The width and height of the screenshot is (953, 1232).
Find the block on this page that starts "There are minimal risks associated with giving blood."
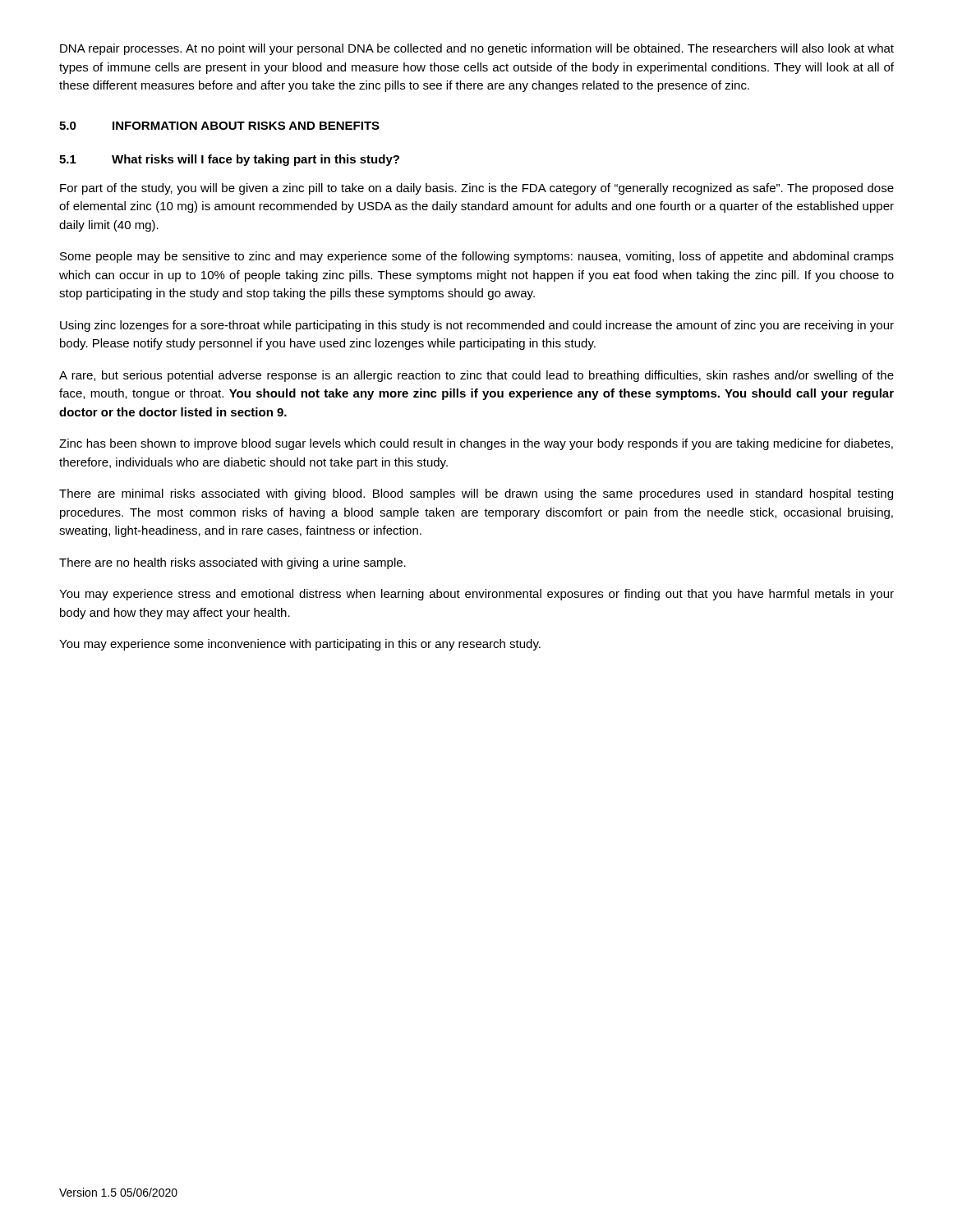coord(476,512)
